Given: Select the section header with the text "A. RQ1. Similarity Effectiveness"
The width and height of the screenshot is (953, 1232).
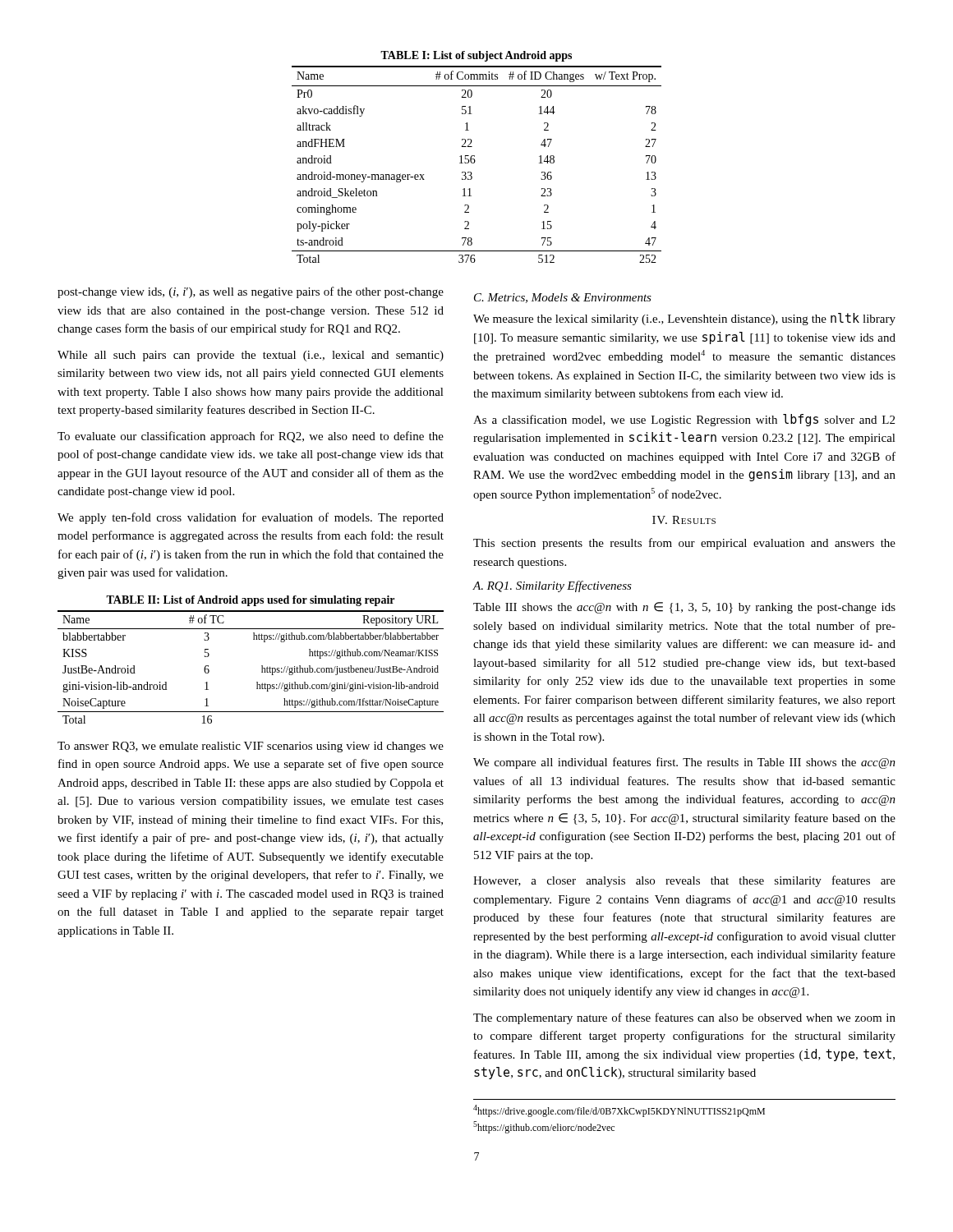Looking at the screenshot, I should coord(552,586).
